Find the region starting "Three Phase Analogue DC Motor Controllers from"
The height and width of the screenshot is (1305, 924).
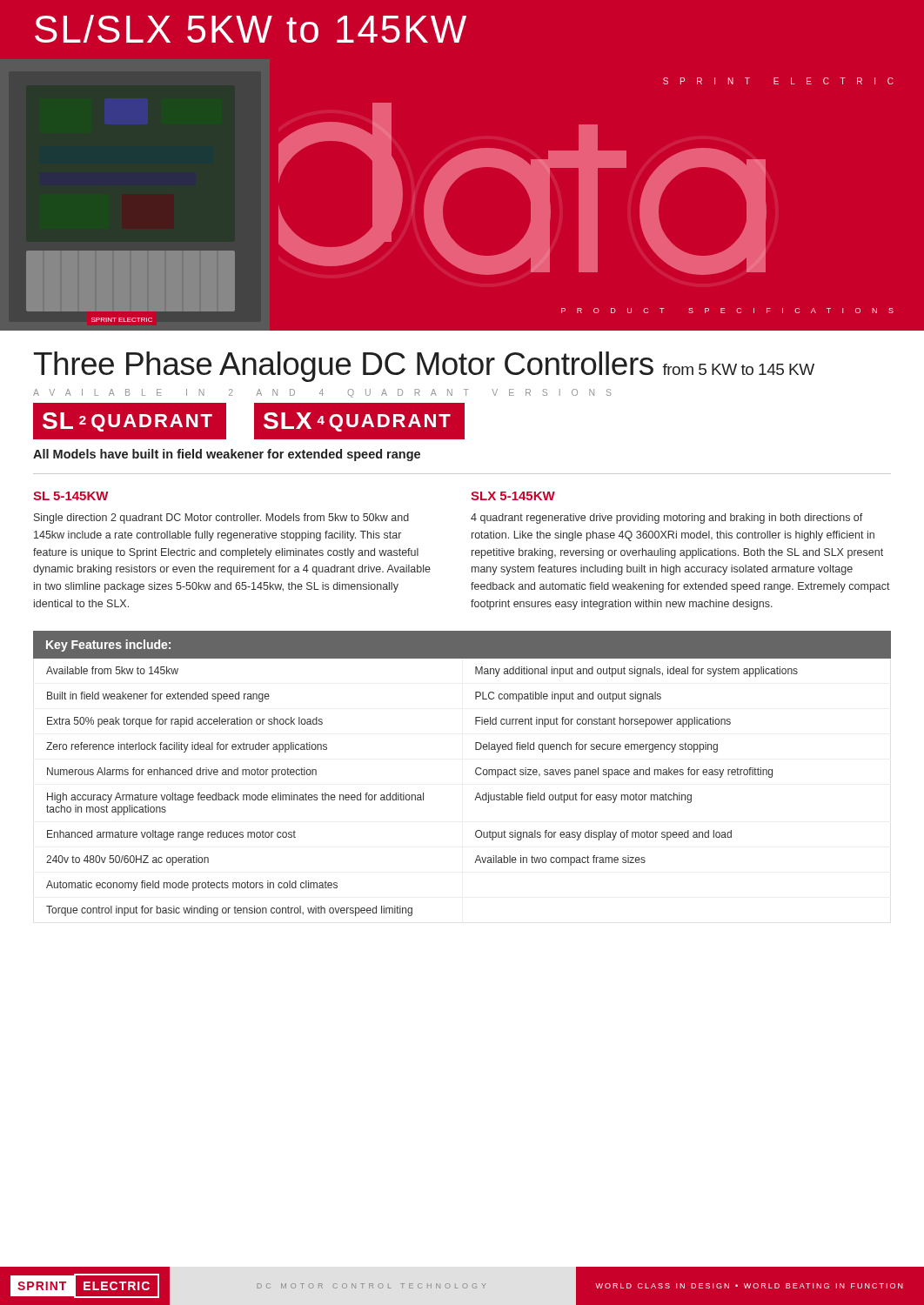462,364
